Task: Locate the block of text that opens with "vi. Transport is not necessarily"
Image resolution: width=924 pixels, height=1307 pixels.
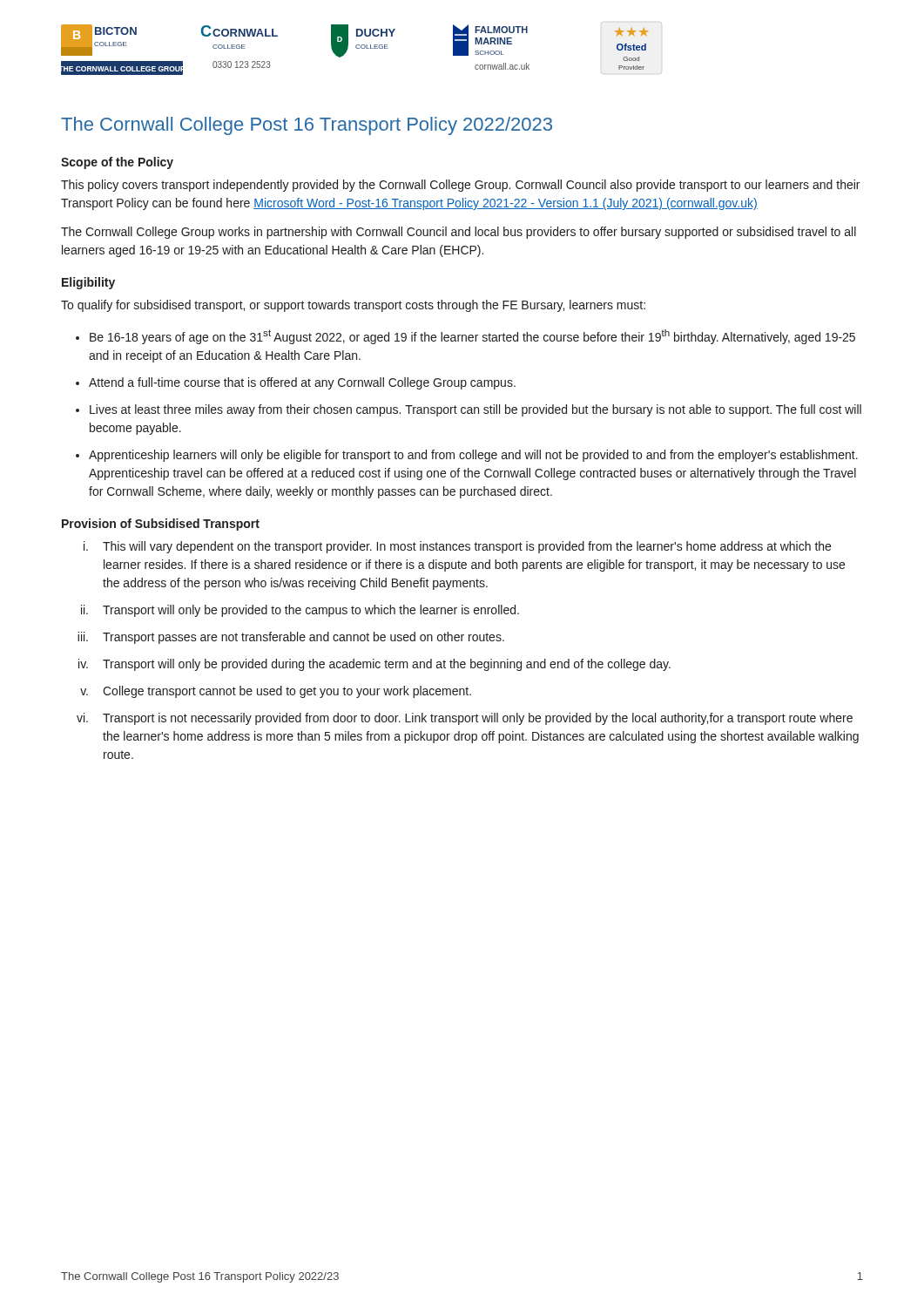Action: pos(462,736)
